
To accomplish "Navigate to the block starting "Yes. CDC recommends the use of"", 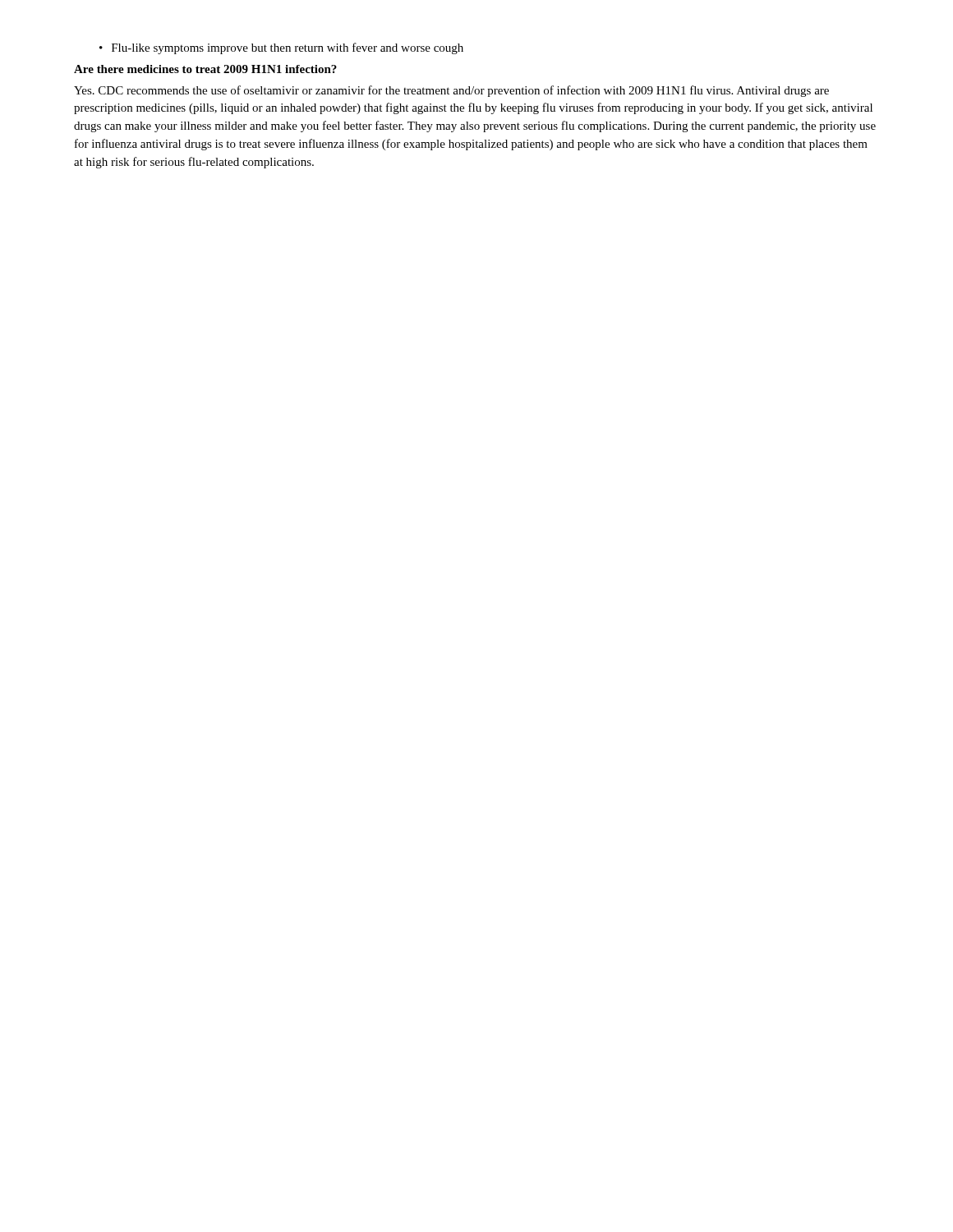I will (475, 126).
